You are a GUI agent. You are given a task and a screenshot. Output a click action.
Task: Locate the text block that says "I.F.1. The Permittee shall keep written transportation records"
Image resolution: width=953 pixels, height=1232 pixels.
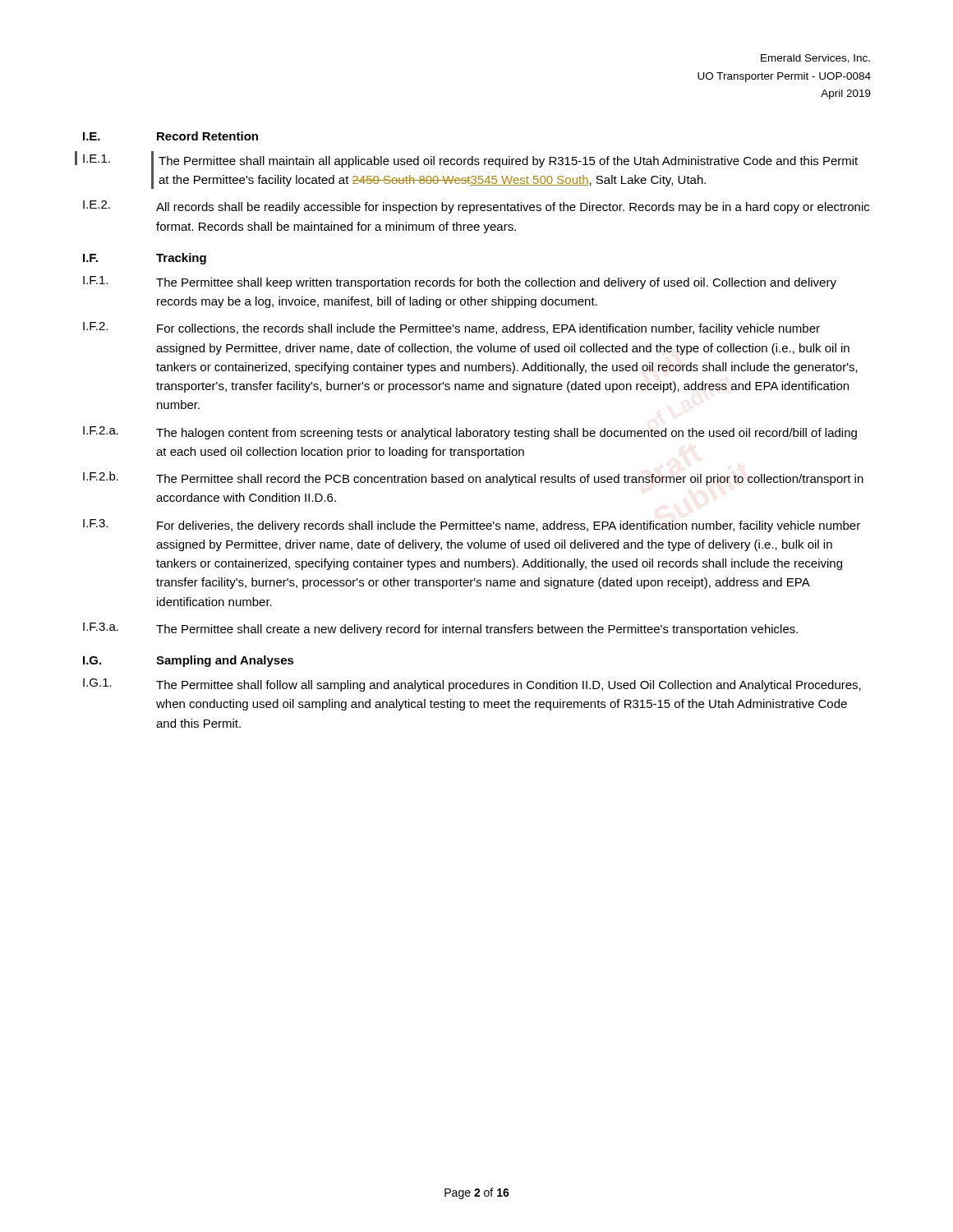click(x=476, y=292)
